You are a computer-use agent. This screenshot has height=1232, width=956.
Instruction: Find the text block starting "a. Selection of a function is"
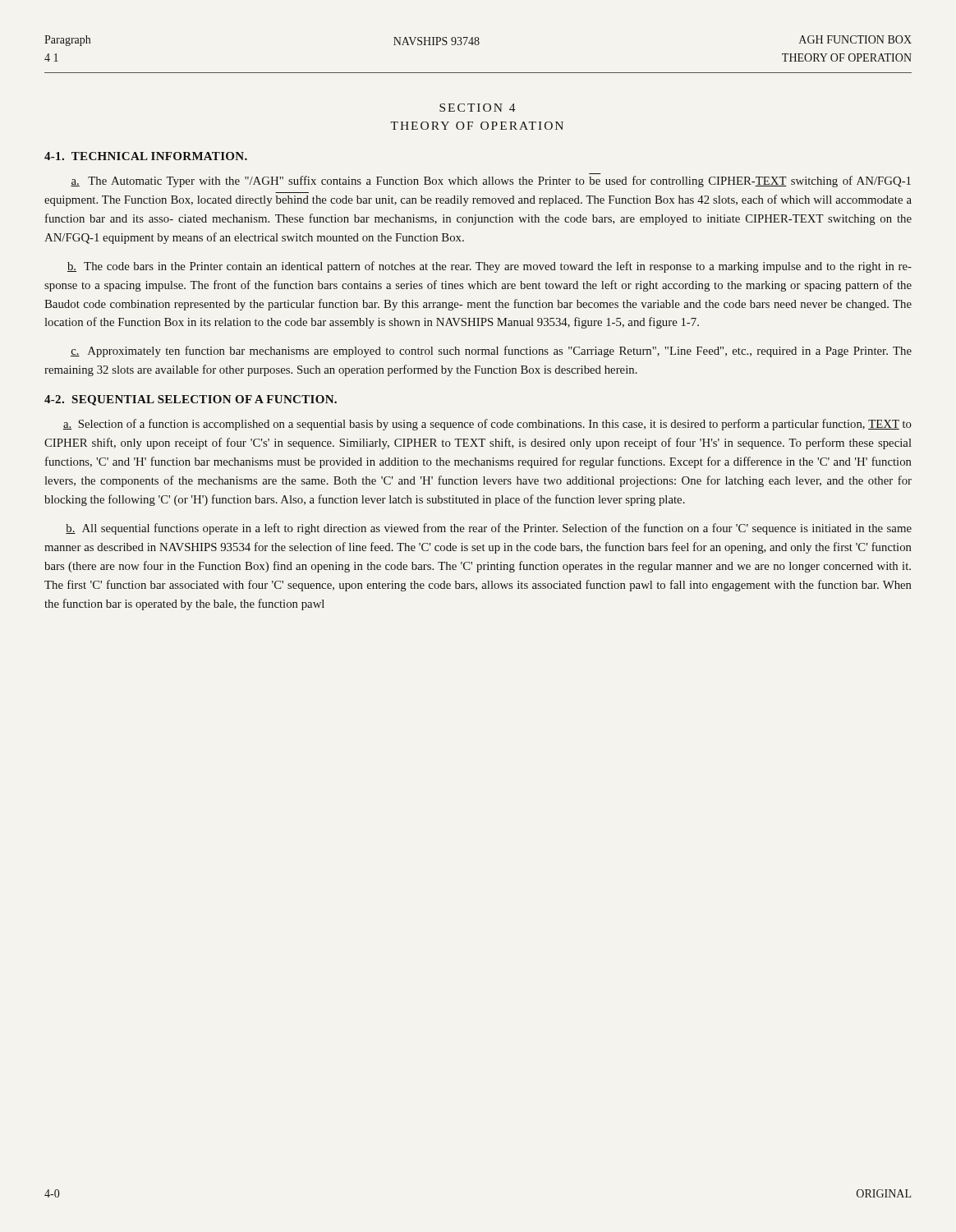[478, 462]
